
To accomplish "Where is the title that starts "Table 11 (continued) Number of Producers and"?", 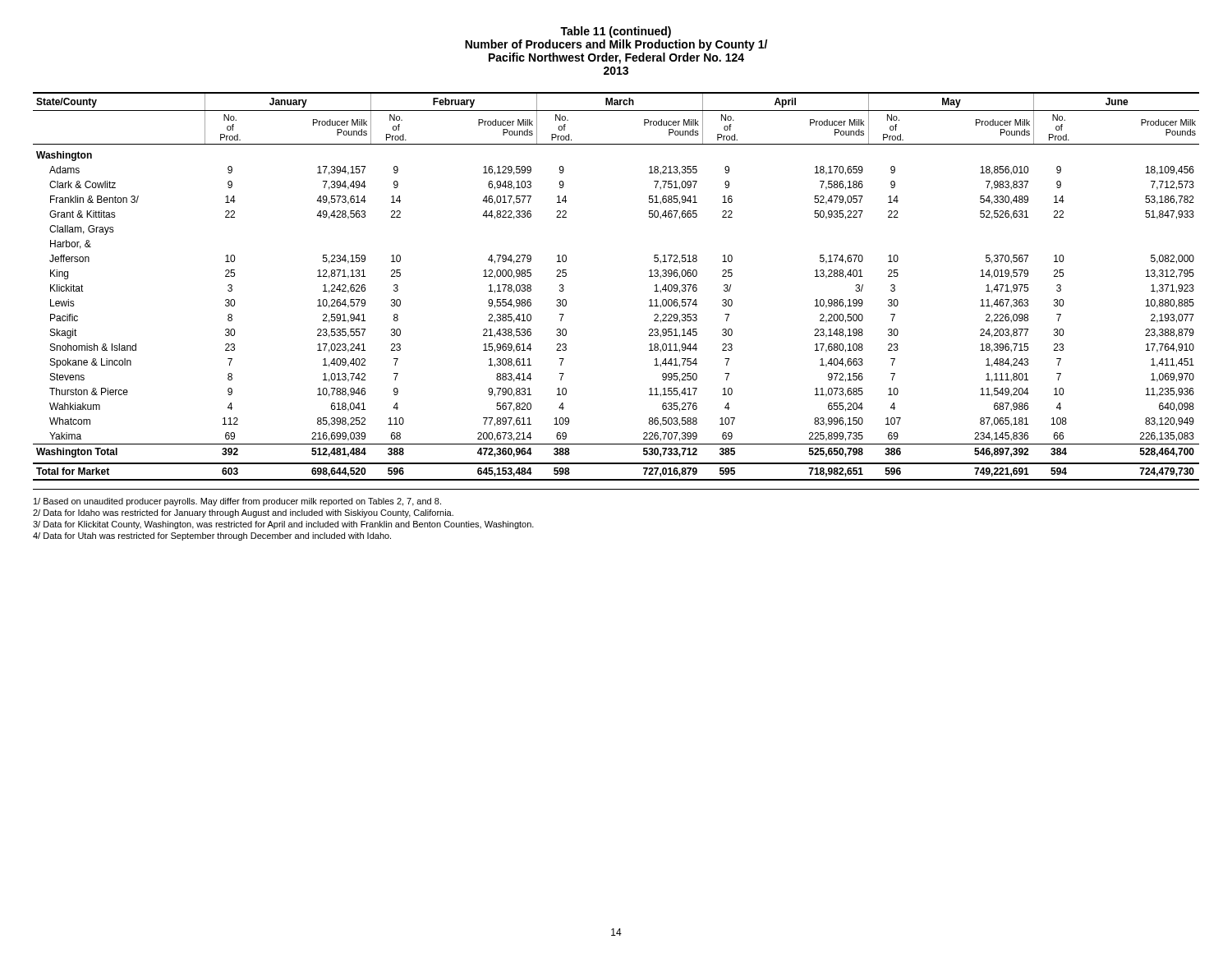I will tap(616, 51).
